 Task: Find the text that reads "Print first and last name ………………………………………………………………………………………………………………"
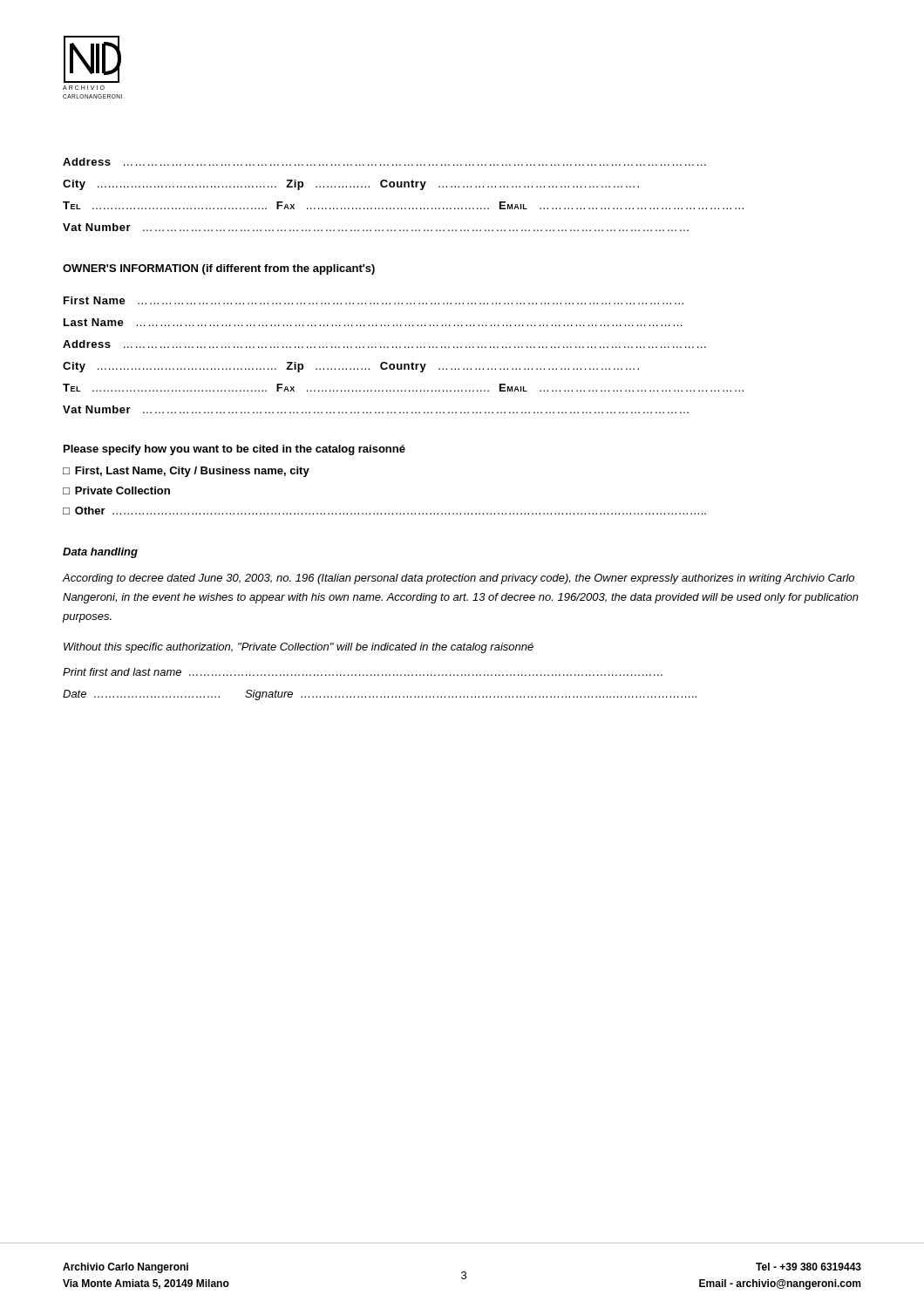(363, 672)
